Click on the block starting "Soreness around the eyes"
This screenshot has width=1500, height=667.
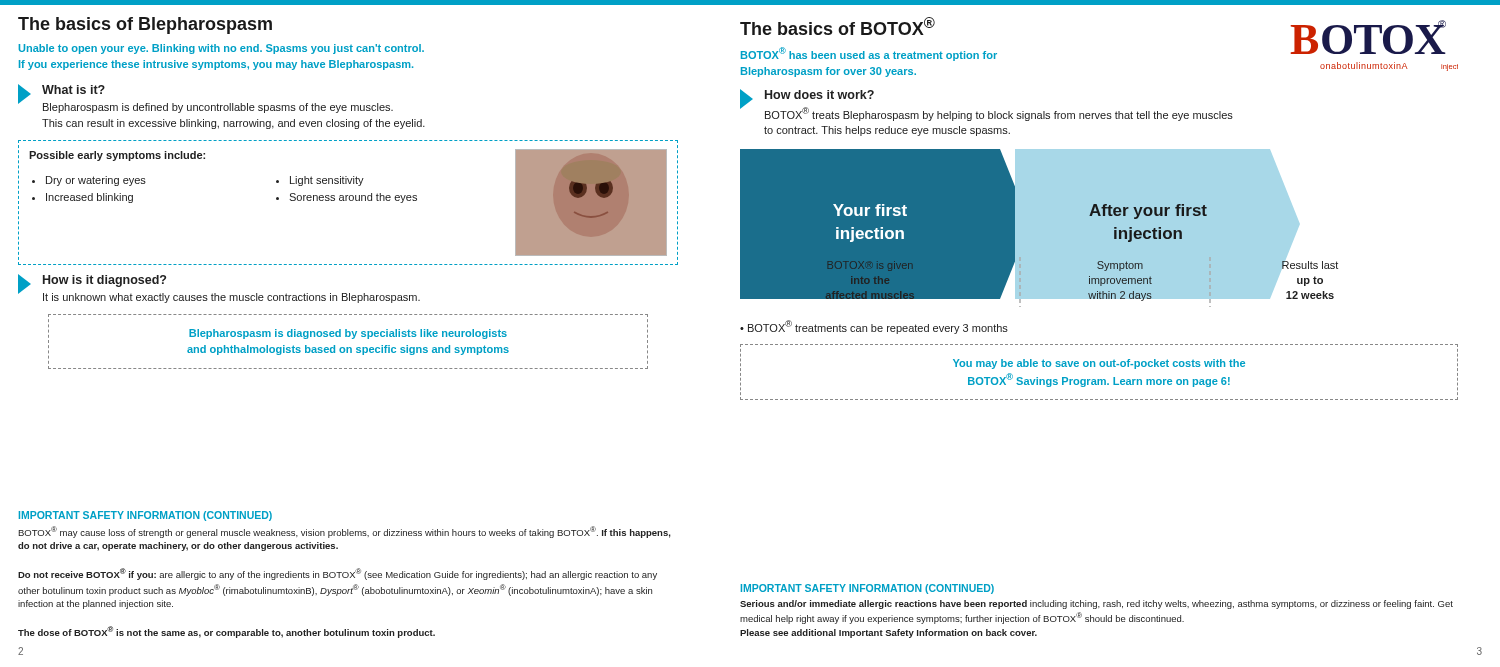353,197
